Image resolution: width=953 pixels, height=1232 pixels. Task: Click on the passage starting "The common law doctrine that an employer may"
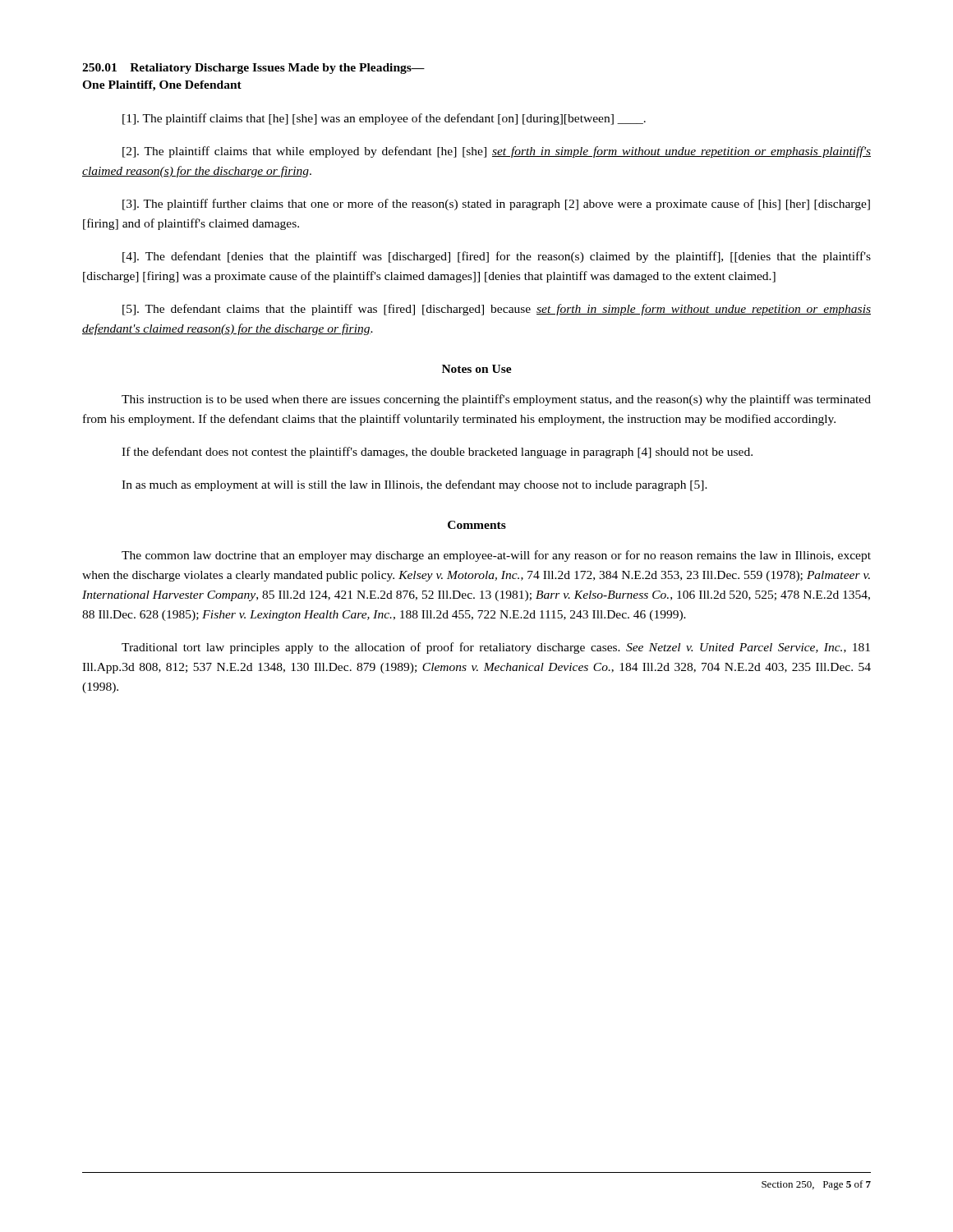476,584
